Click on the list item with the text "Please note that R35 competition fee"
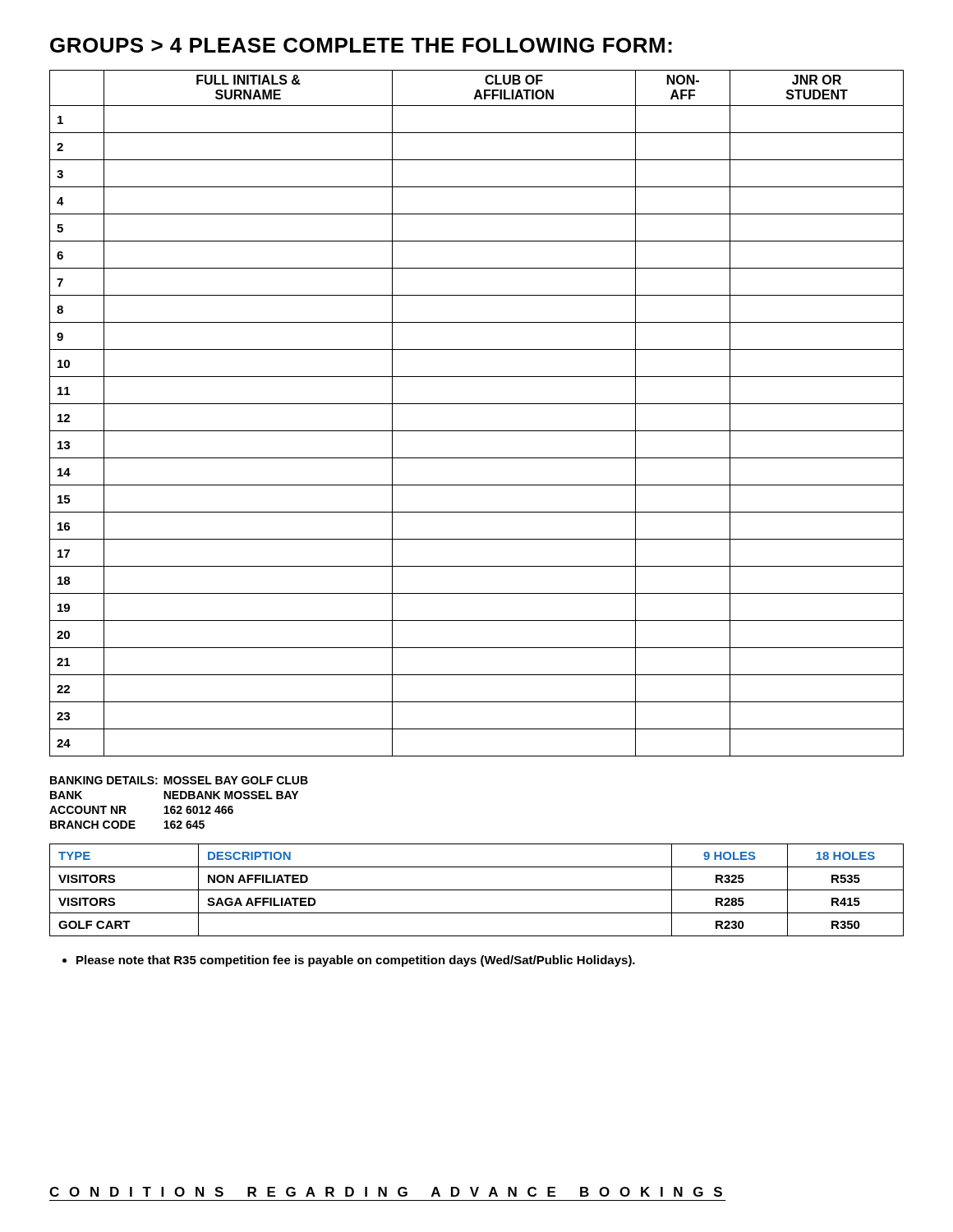Viewport: 953px width, 1232px height. click(481, 960)
